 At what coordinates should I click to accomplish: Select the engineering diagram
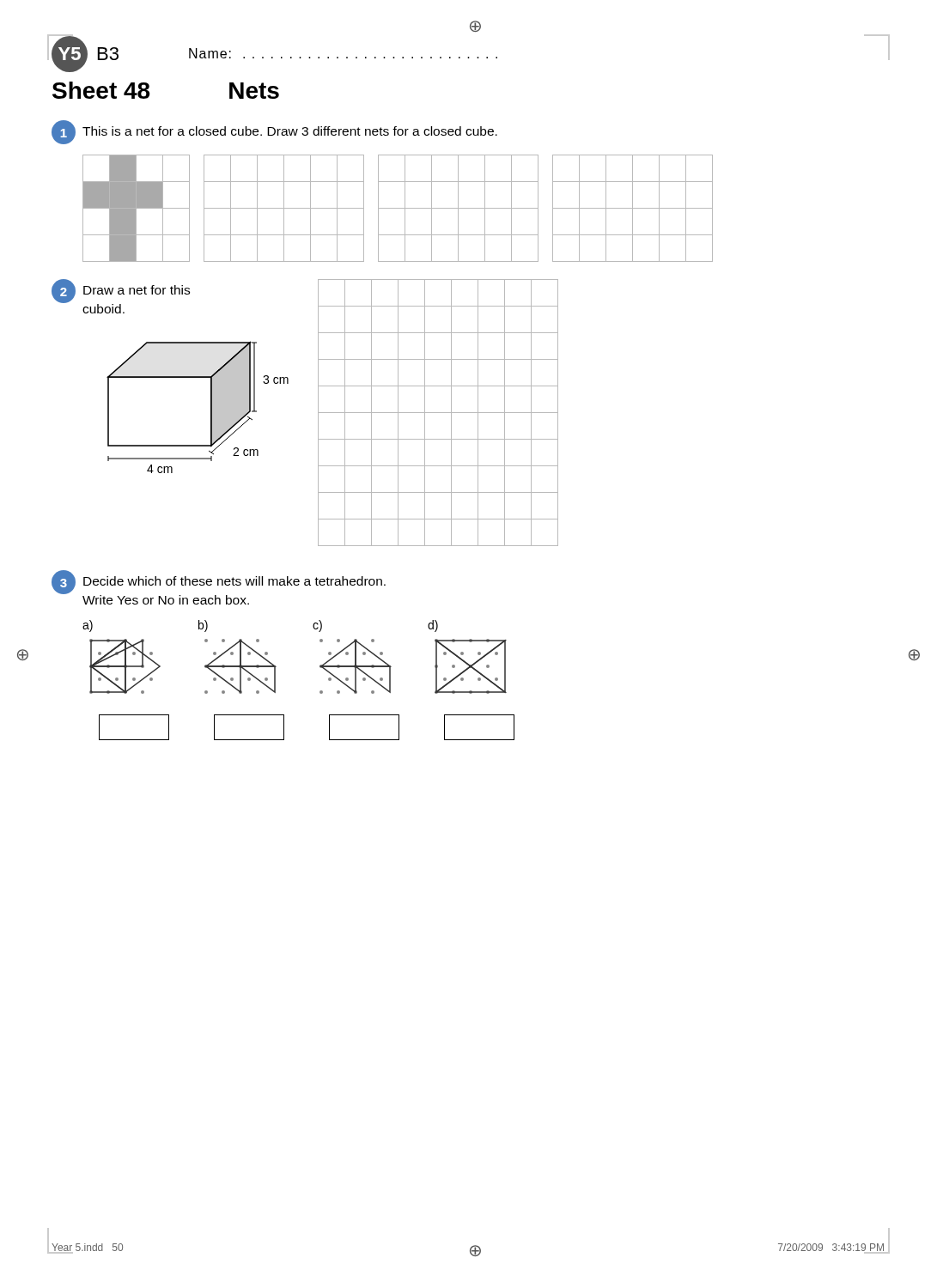pyautogui.click(x=186, y=413)
